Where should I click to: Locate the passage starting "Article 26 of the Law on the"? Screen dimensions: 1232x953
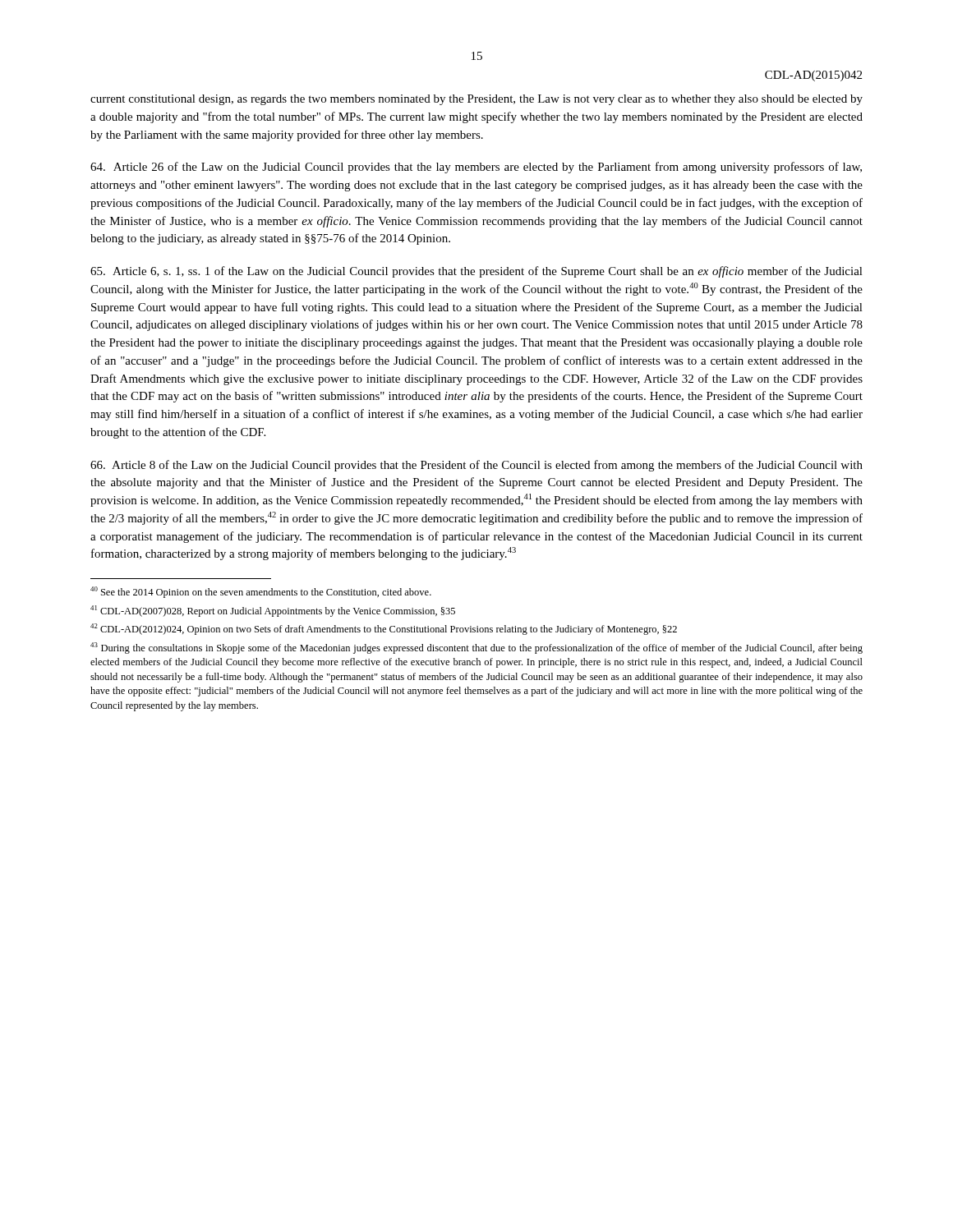click(x=476, y=203)
